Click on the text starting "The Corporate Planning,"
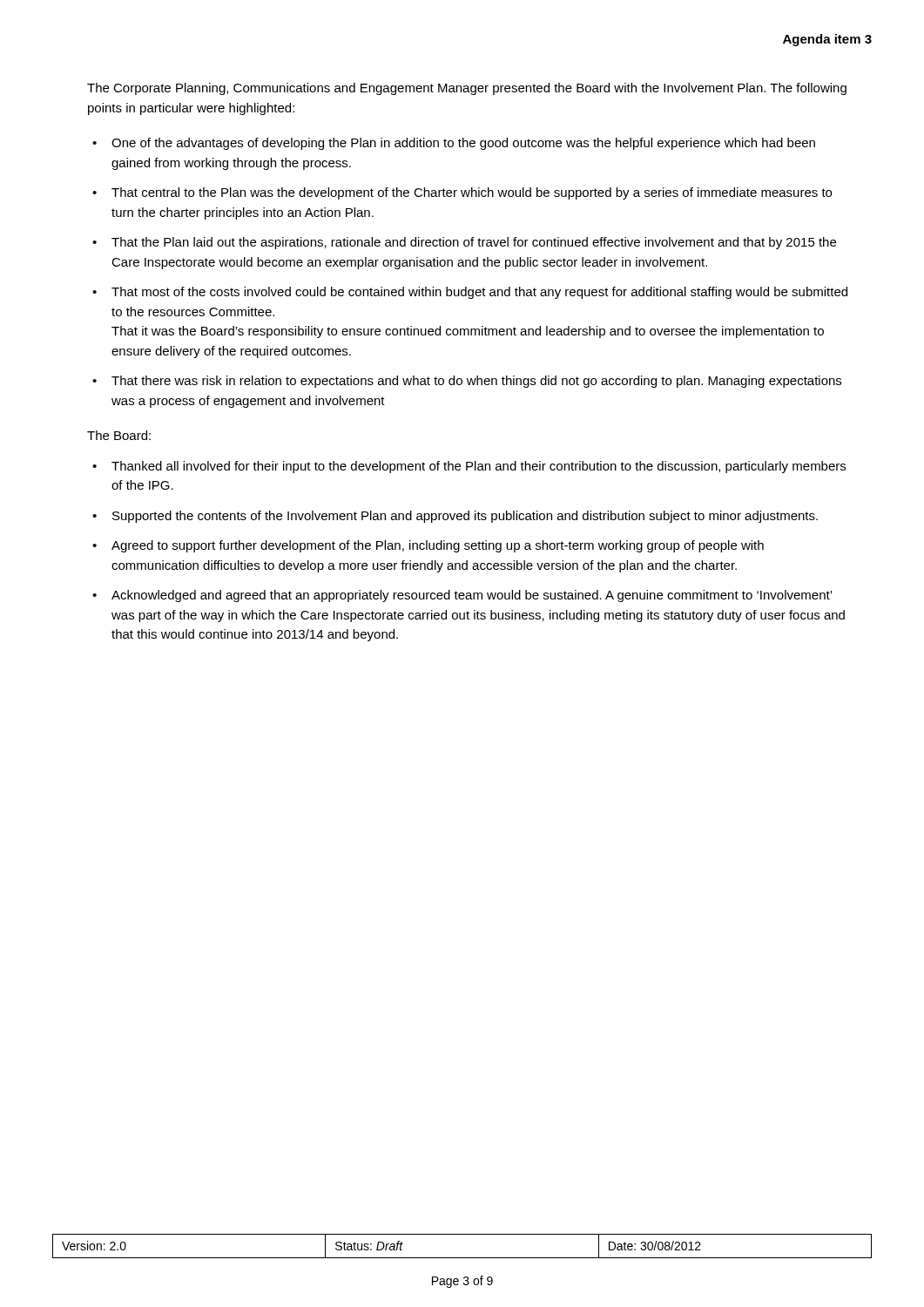 467,97
